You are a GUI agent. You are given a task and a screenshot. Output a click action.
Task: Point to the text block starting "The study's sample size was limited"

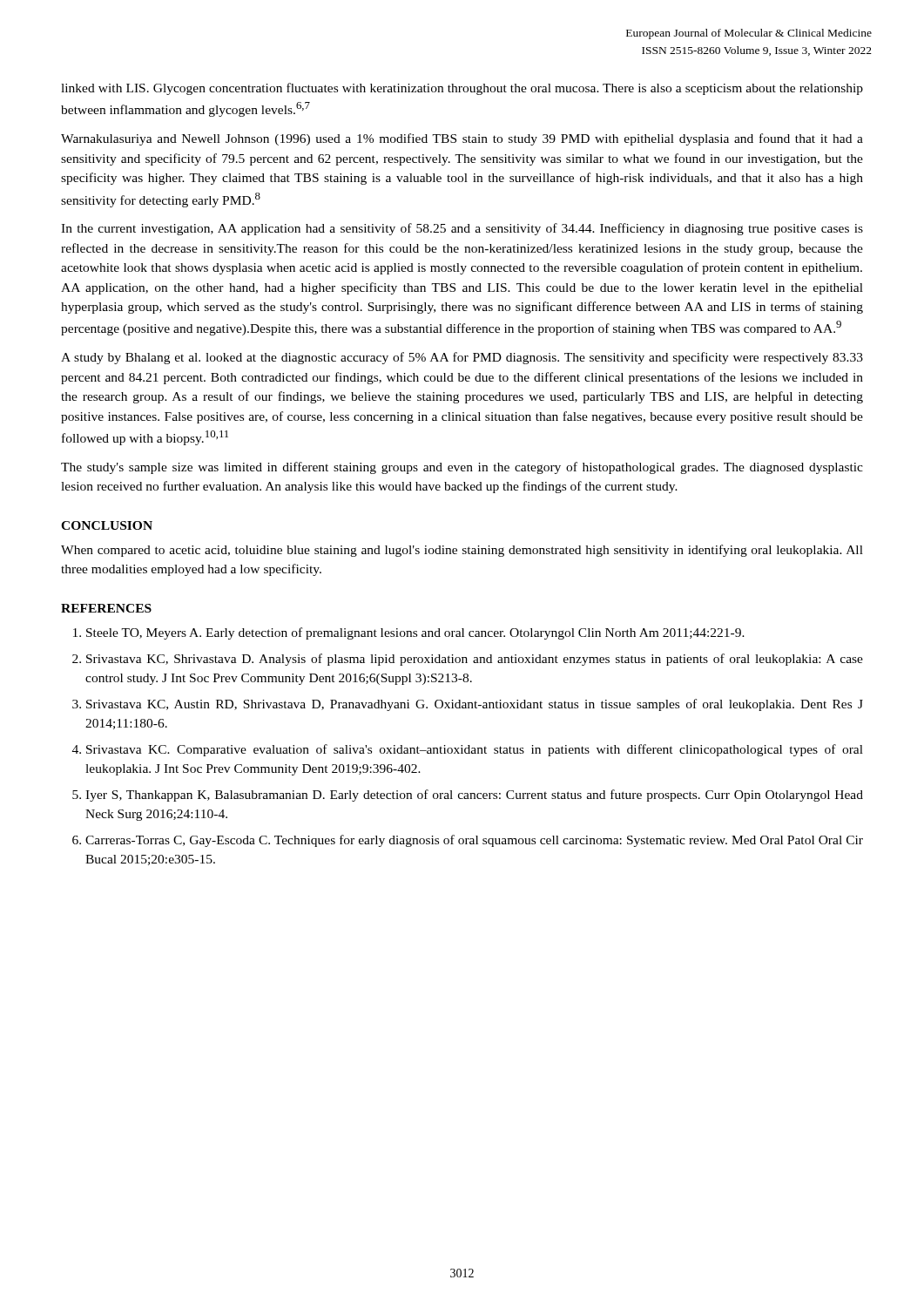click(462, 476)
